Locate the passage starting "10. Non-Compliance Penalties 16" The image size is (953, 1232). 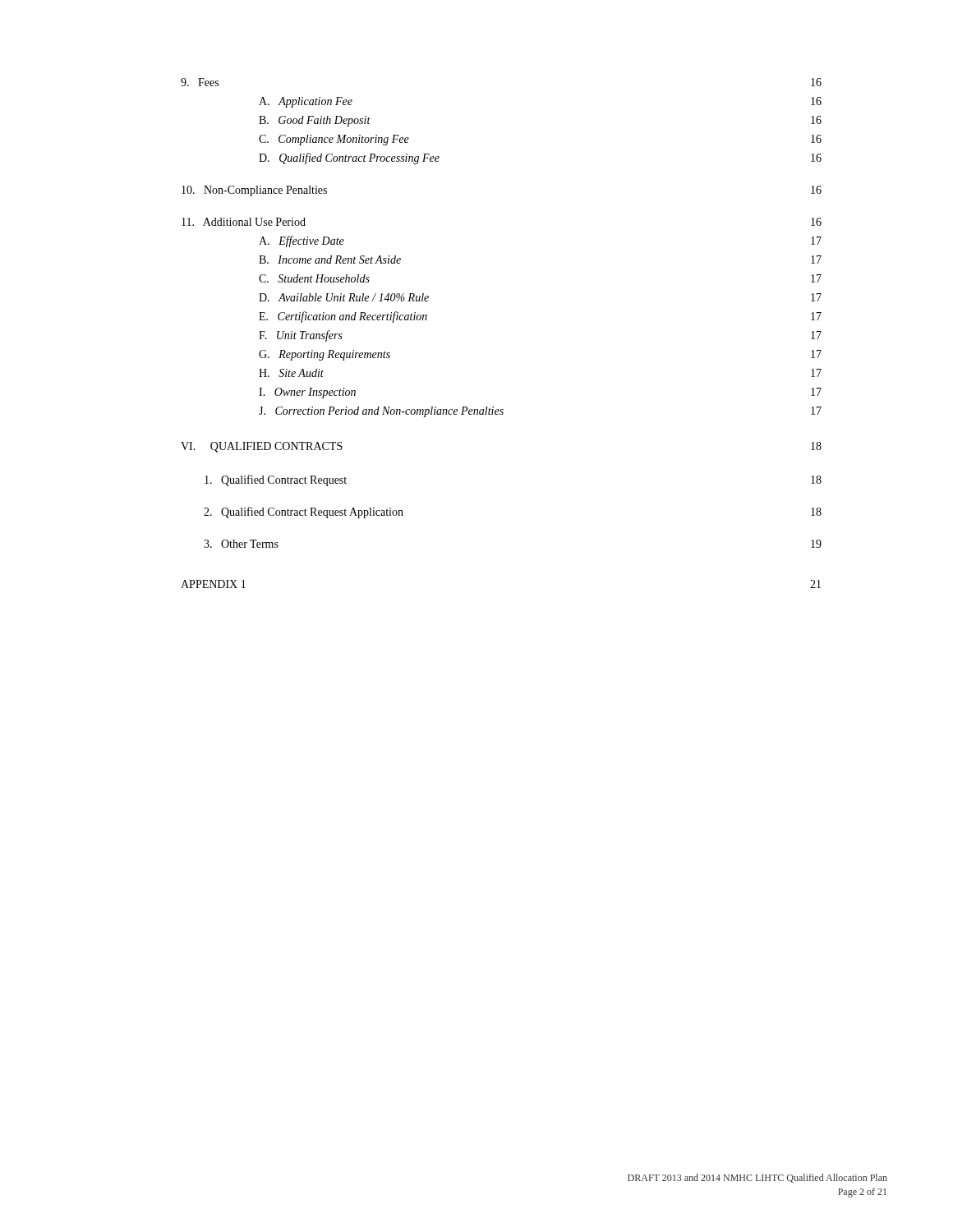click(243, 191)
